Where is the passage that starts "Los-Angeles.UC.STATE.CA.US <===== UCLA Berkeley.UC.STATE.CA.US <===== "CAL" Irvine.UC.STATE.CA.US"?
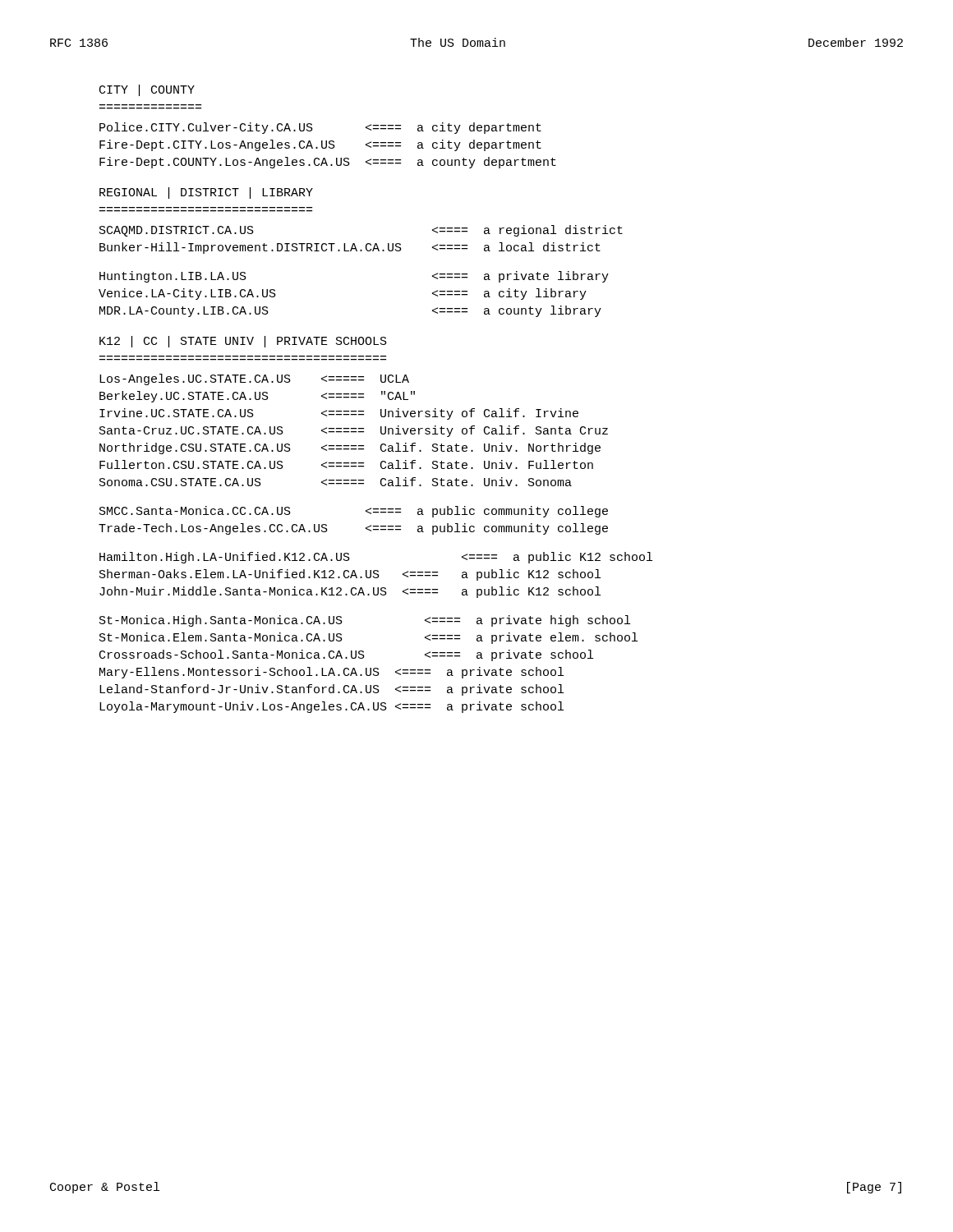Viewport: 953px width, 1232px height. point(493,432)
